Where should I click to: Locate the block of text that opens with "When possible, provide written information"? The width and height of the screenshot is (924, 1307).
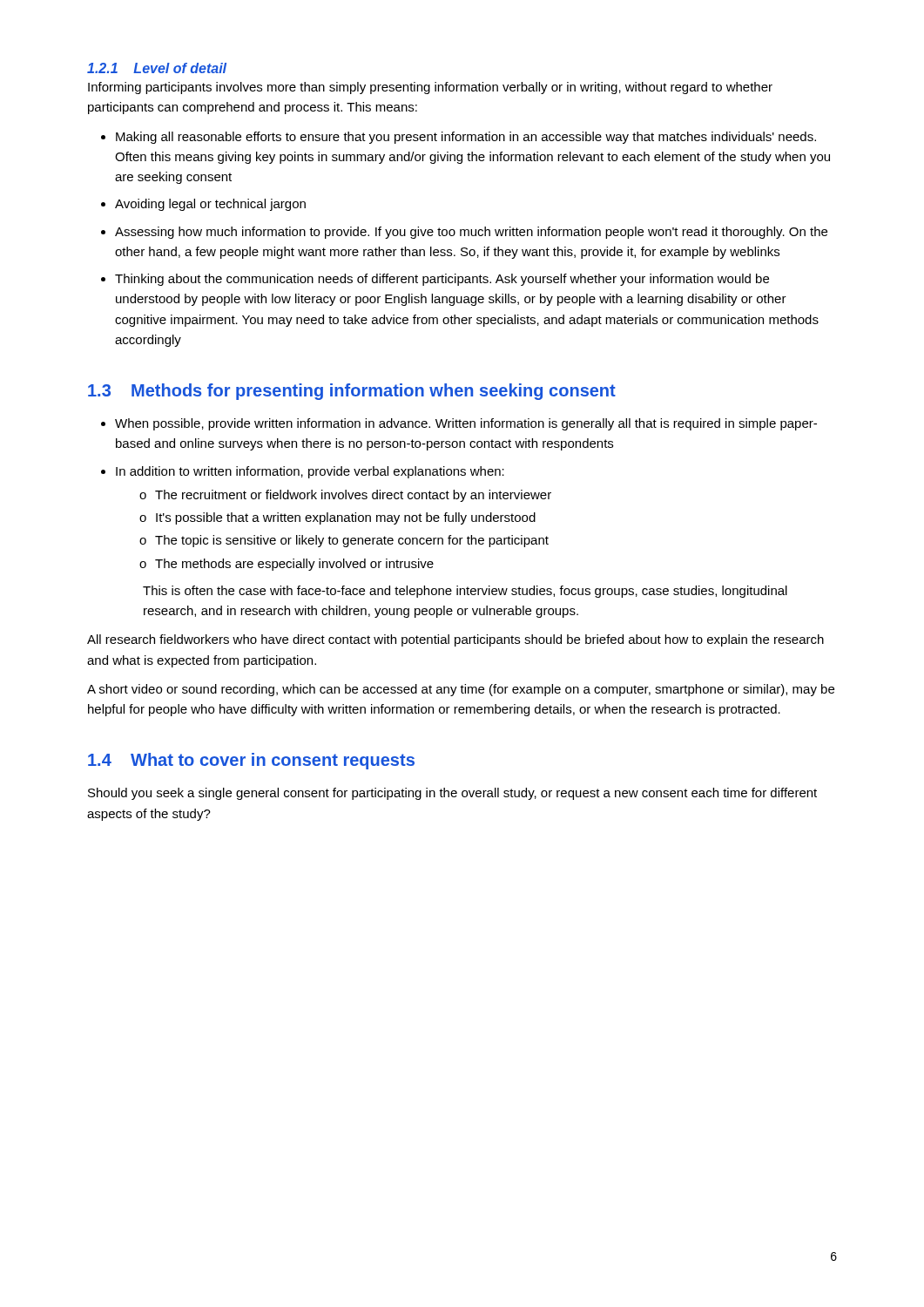466,433
